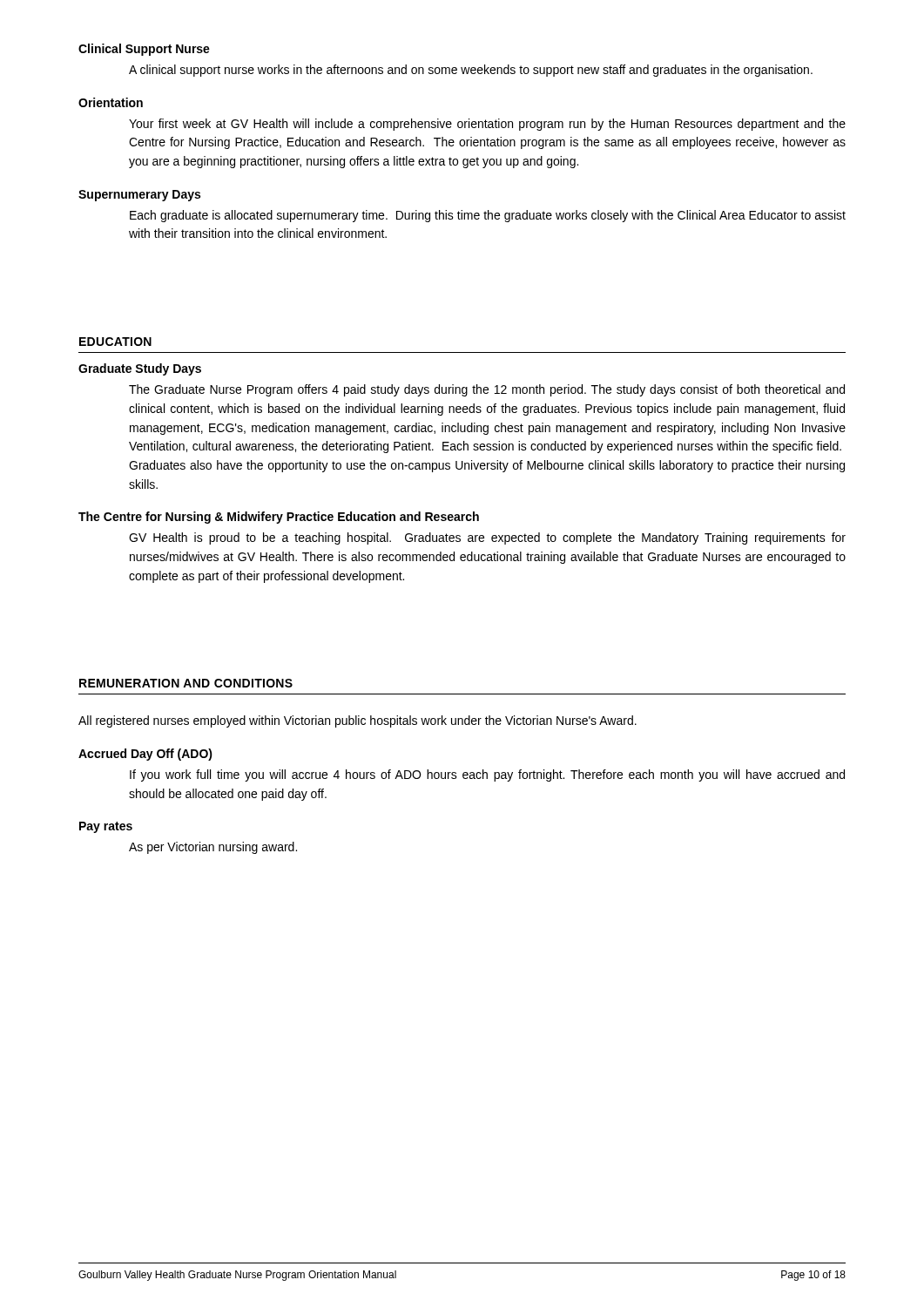Click on the text block starting "Each graduate is allocated supernumerary time. During this"
924x1307 pixels.
[x=487, y=224]
